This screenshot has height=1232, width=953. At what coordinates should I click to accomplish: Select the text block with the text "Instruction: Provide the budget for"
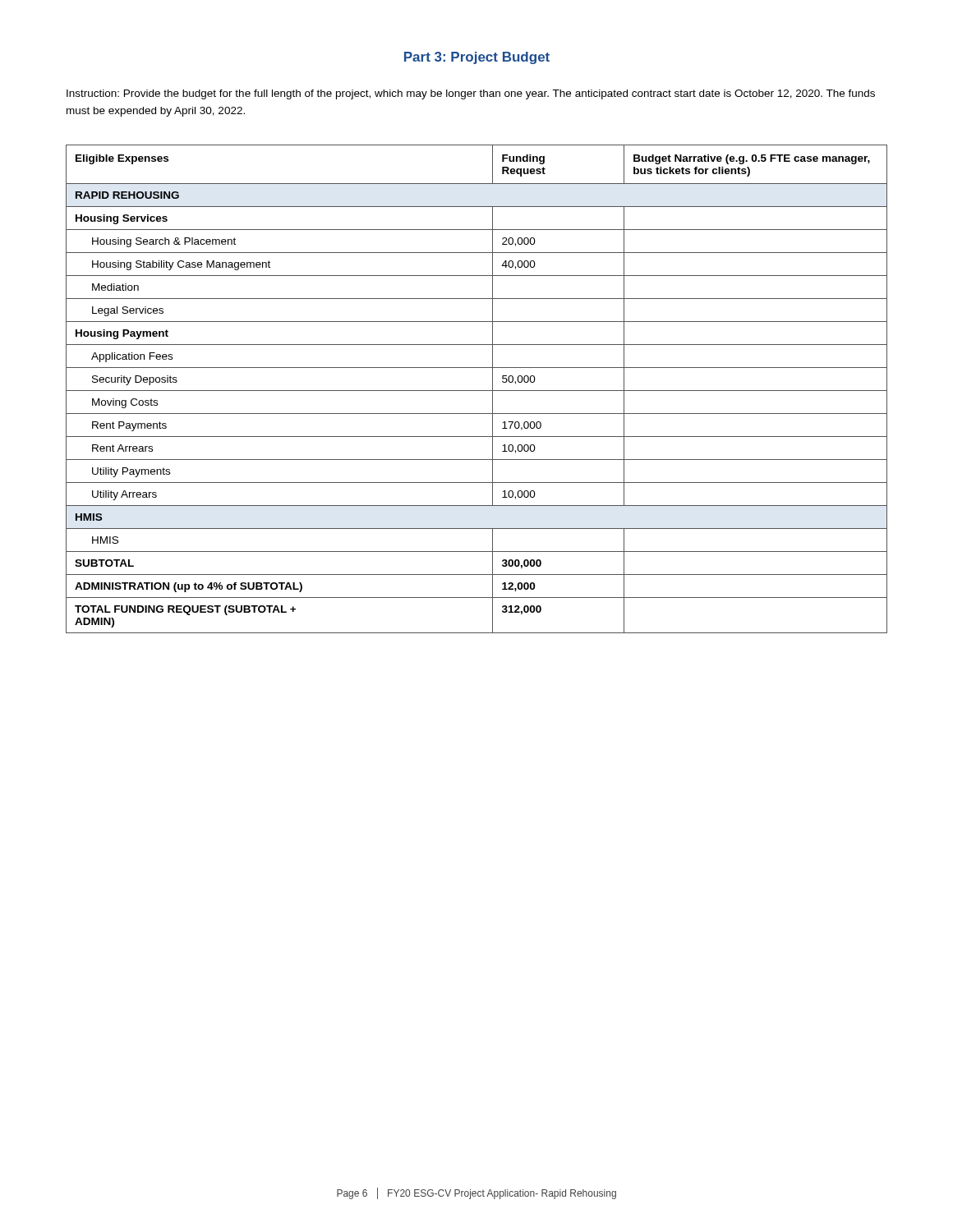pos(471,102)
